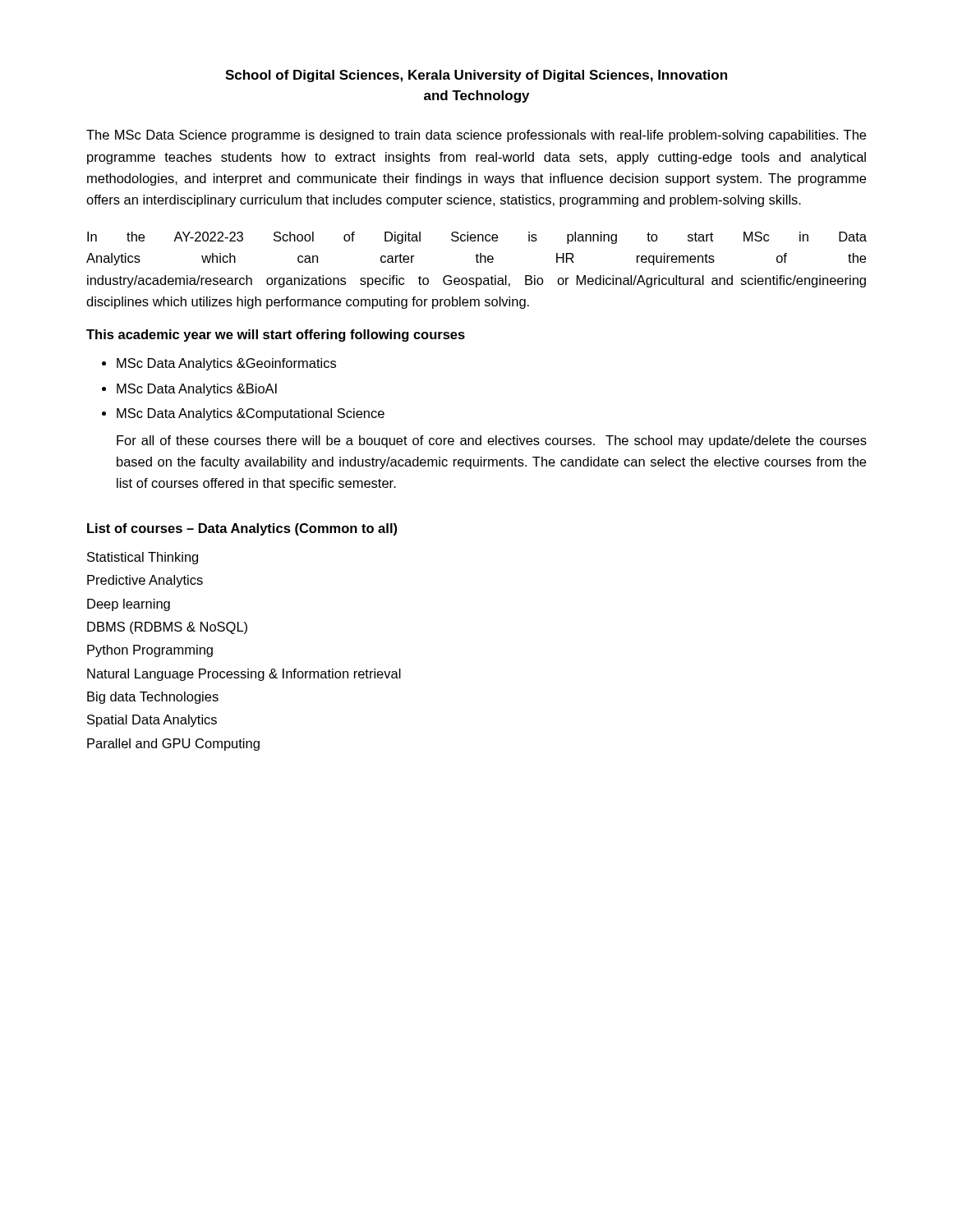Image resolution: width=953 pixels, height=1232 pixels.
Task: Click on the text block containing "In the AY-2022-23 School of Digital Science is"
Action: pyautogui.click(x=476, y=269)
